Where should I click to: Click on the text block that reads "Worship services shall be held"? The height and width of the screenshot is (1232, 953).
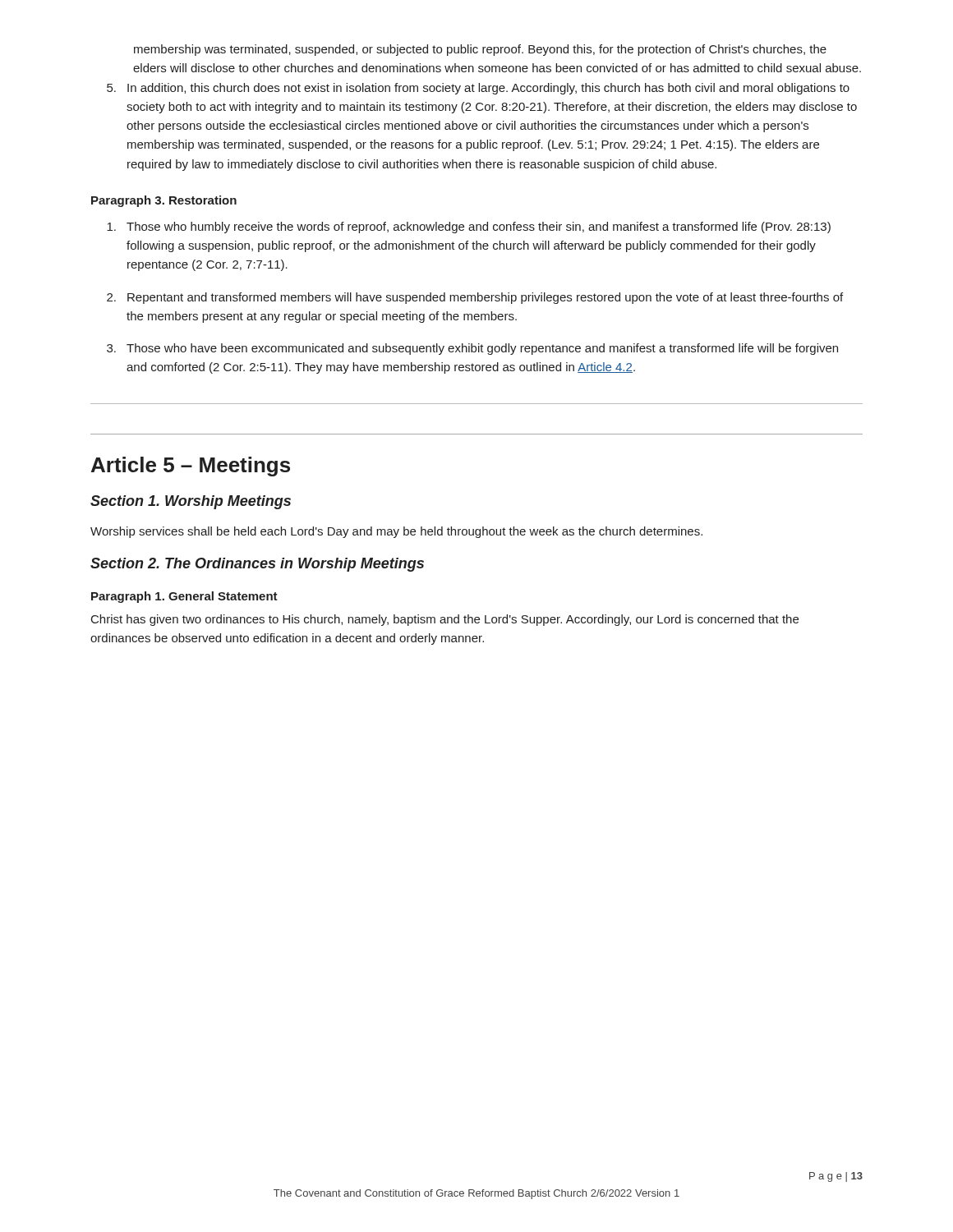tap(476, 531)
